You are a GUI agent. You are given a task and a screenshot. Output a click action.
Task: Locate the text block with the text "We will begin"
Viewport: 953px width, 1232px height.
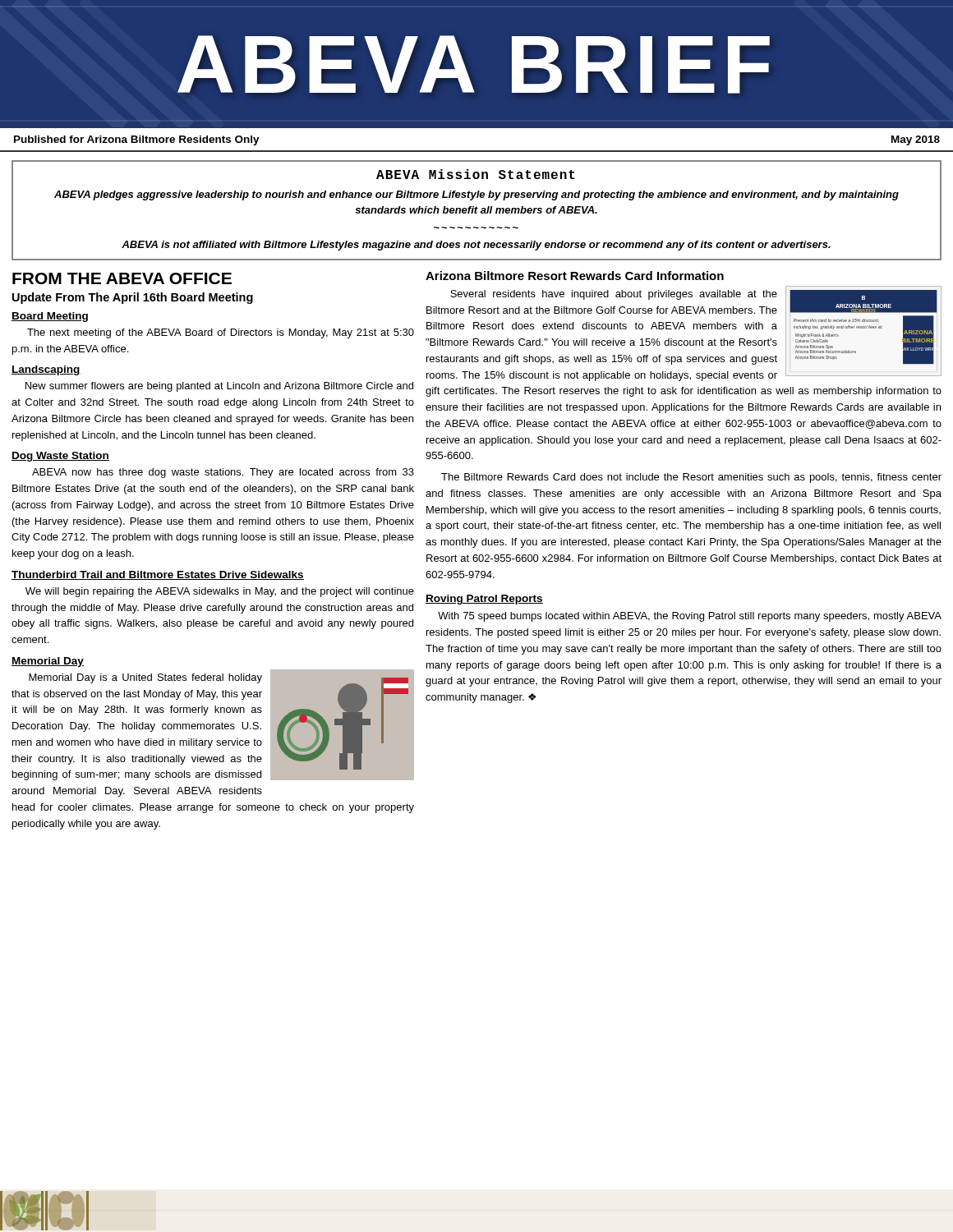(213, 615)
